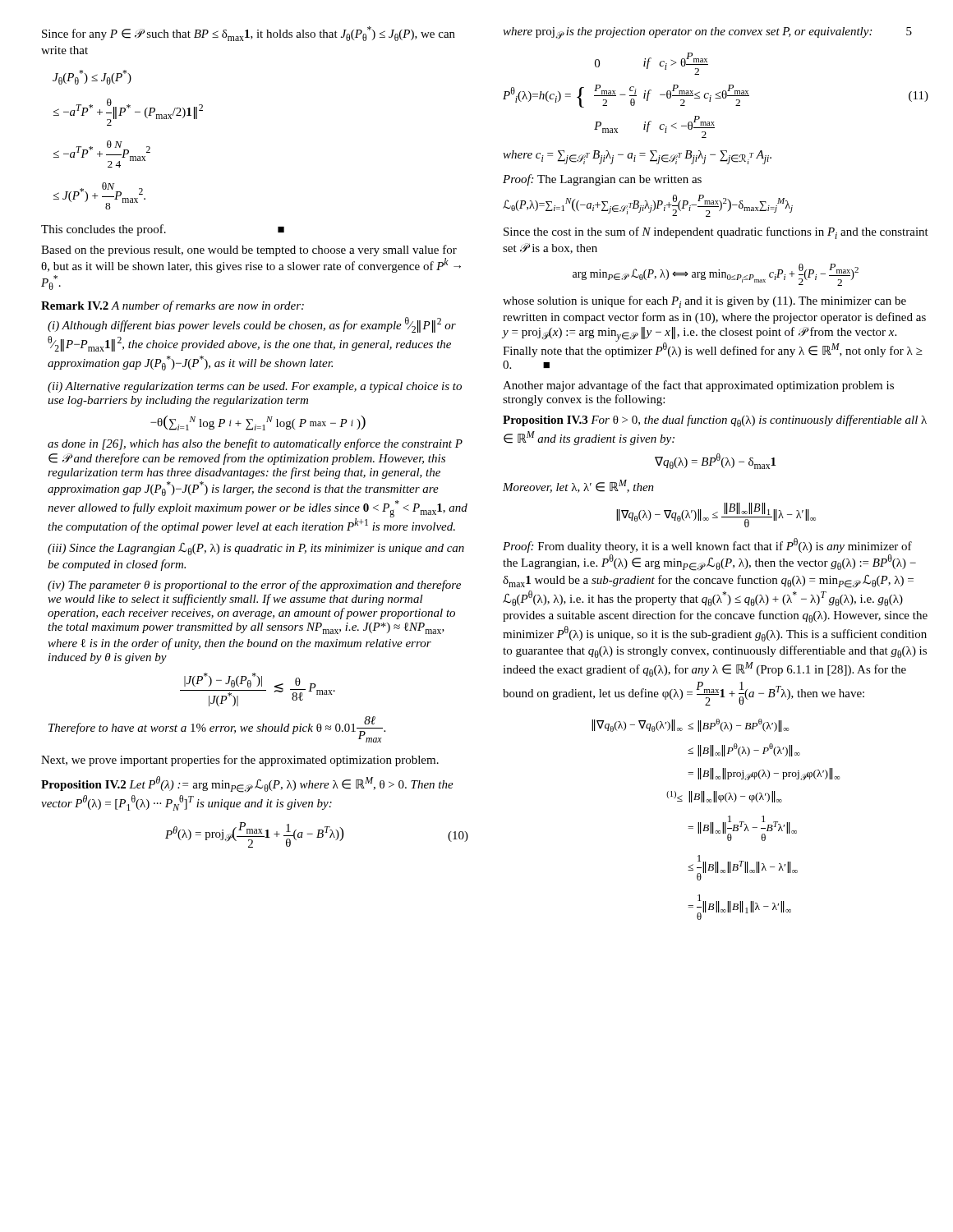Image resolution: width=953 pixels, height=1232 pixels.
Task: Navigate to the region starting "(ii) Alternative regularization terms"
Action: tap(258, 456)
